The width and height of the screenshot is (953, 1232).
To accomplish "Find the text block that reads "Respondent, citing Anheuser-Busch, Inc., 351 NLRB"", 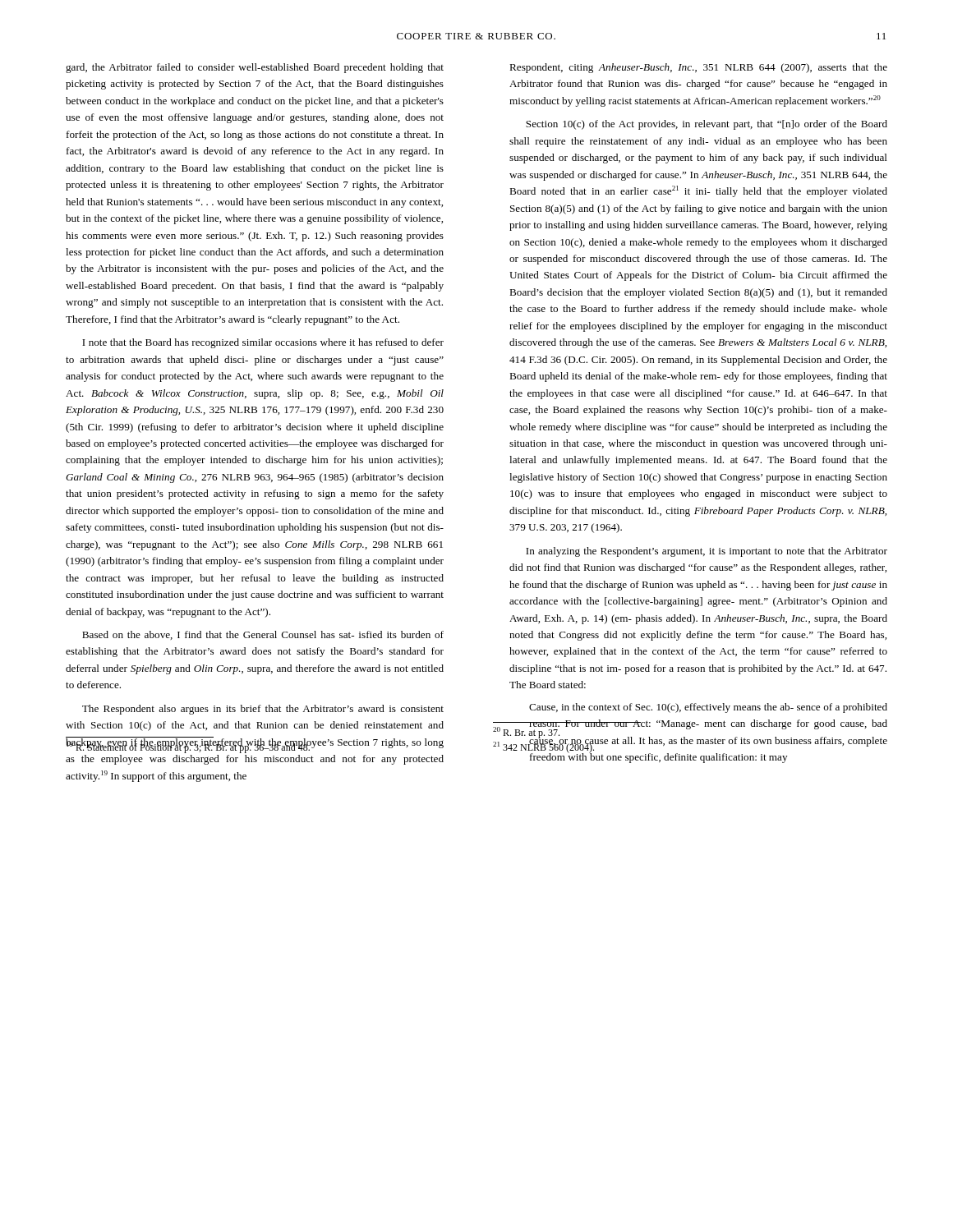I will (698, 84).
